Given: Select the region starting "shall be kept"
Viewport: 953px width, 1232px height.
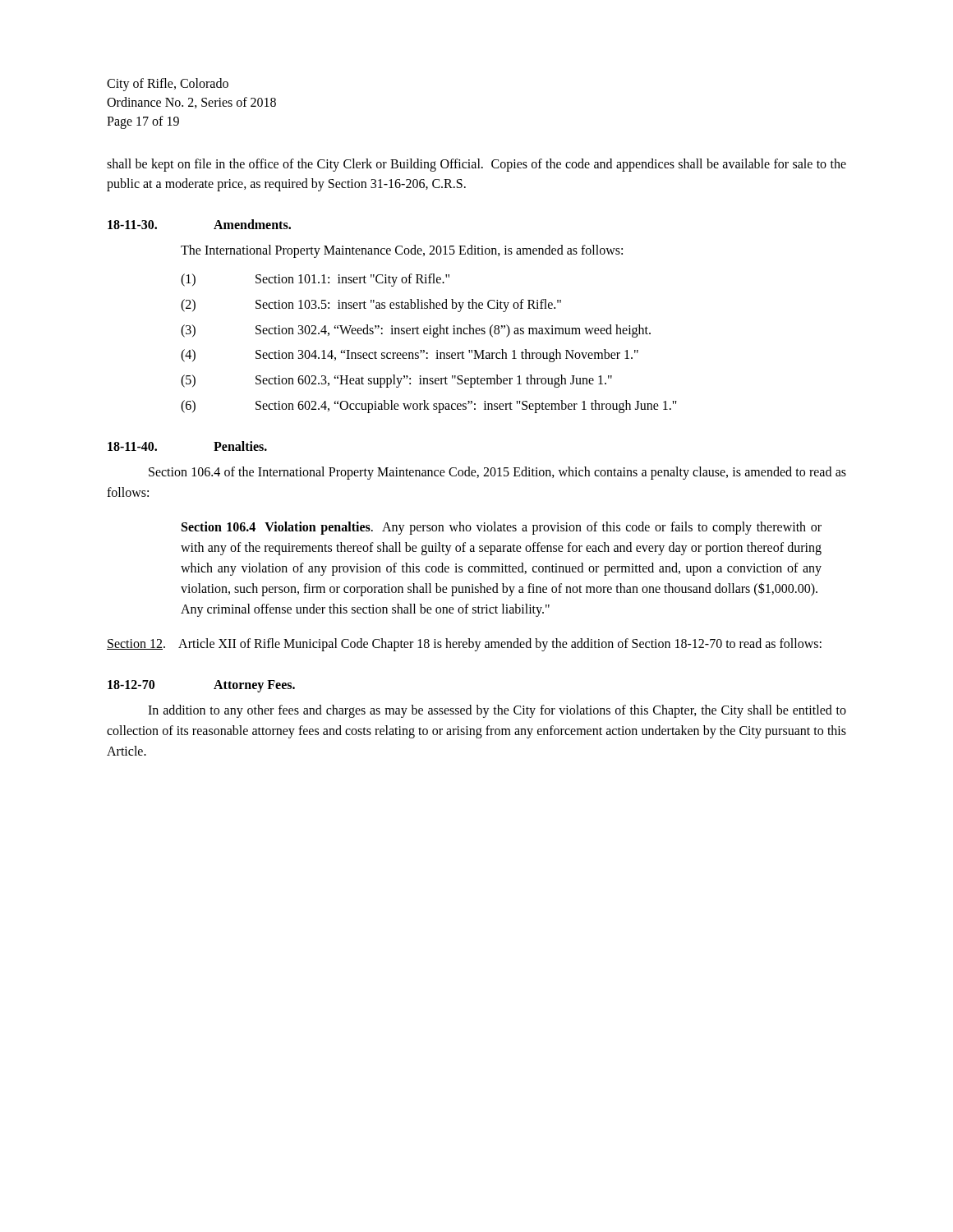Looking at the screenshot, I should tap(476, 174).
